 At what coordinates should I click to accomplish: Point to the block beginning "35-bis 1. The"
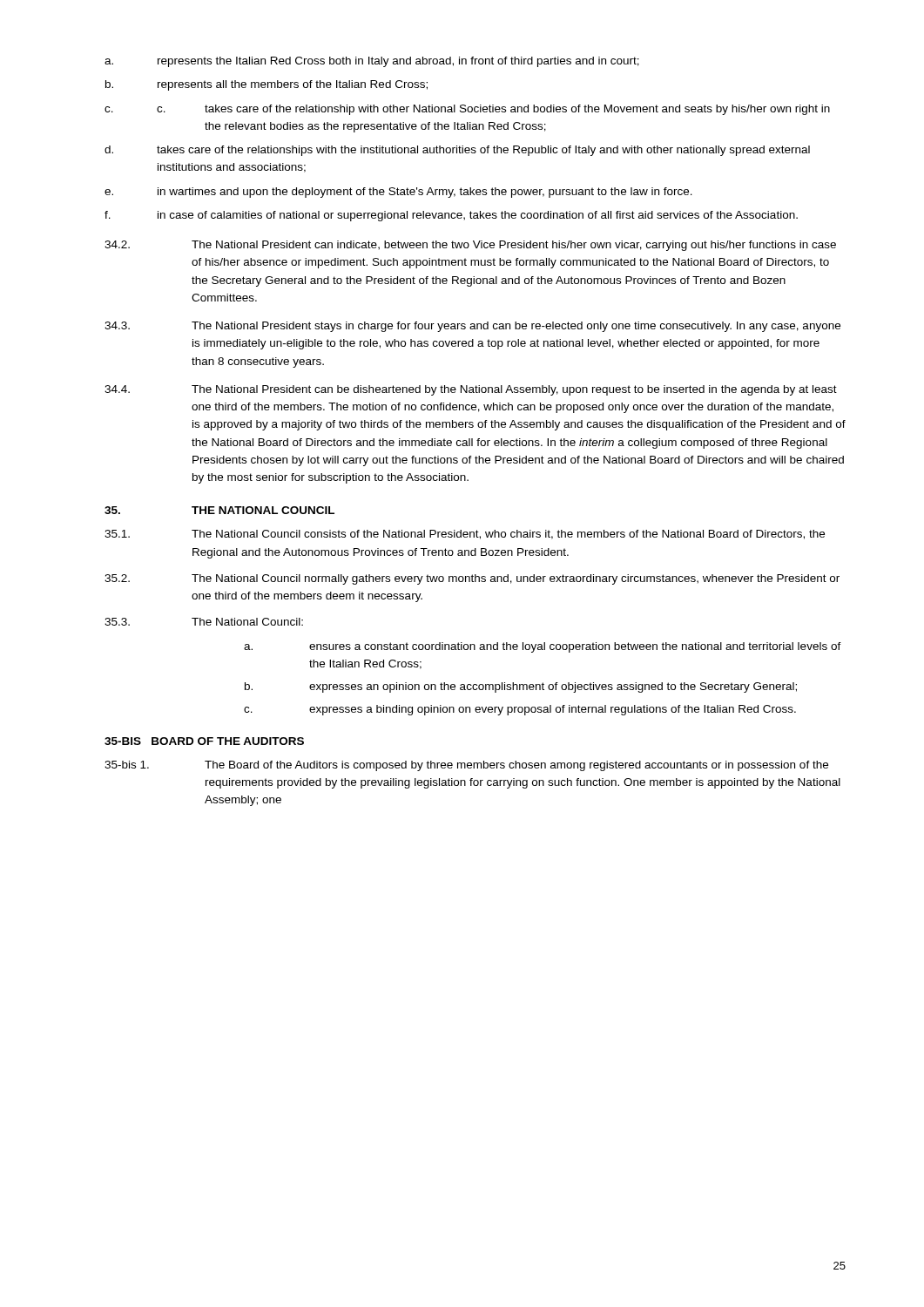pos(475,782)
